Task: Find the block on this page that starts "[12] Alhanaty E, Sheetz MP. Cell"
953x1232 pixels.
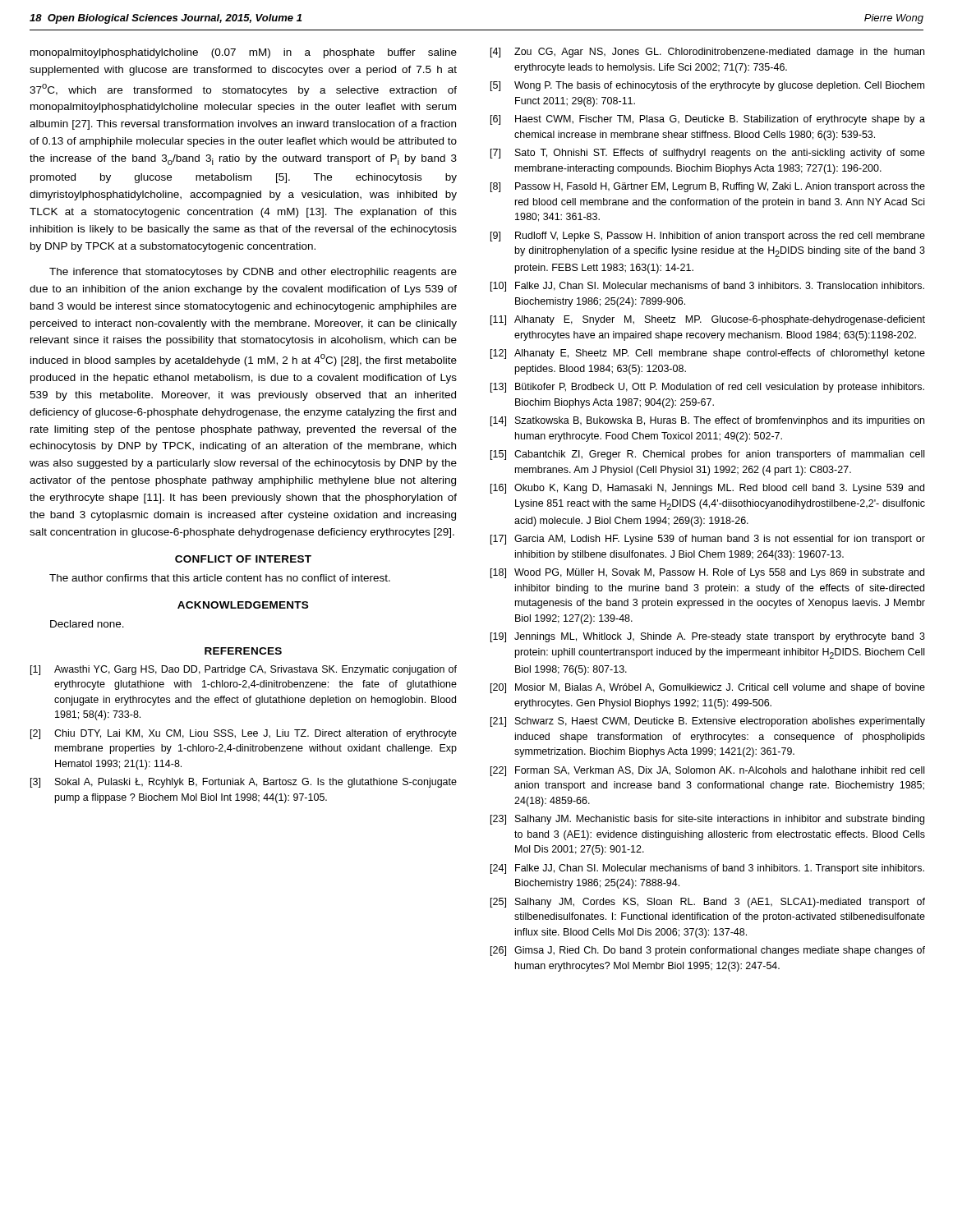Action: point(707,361)
